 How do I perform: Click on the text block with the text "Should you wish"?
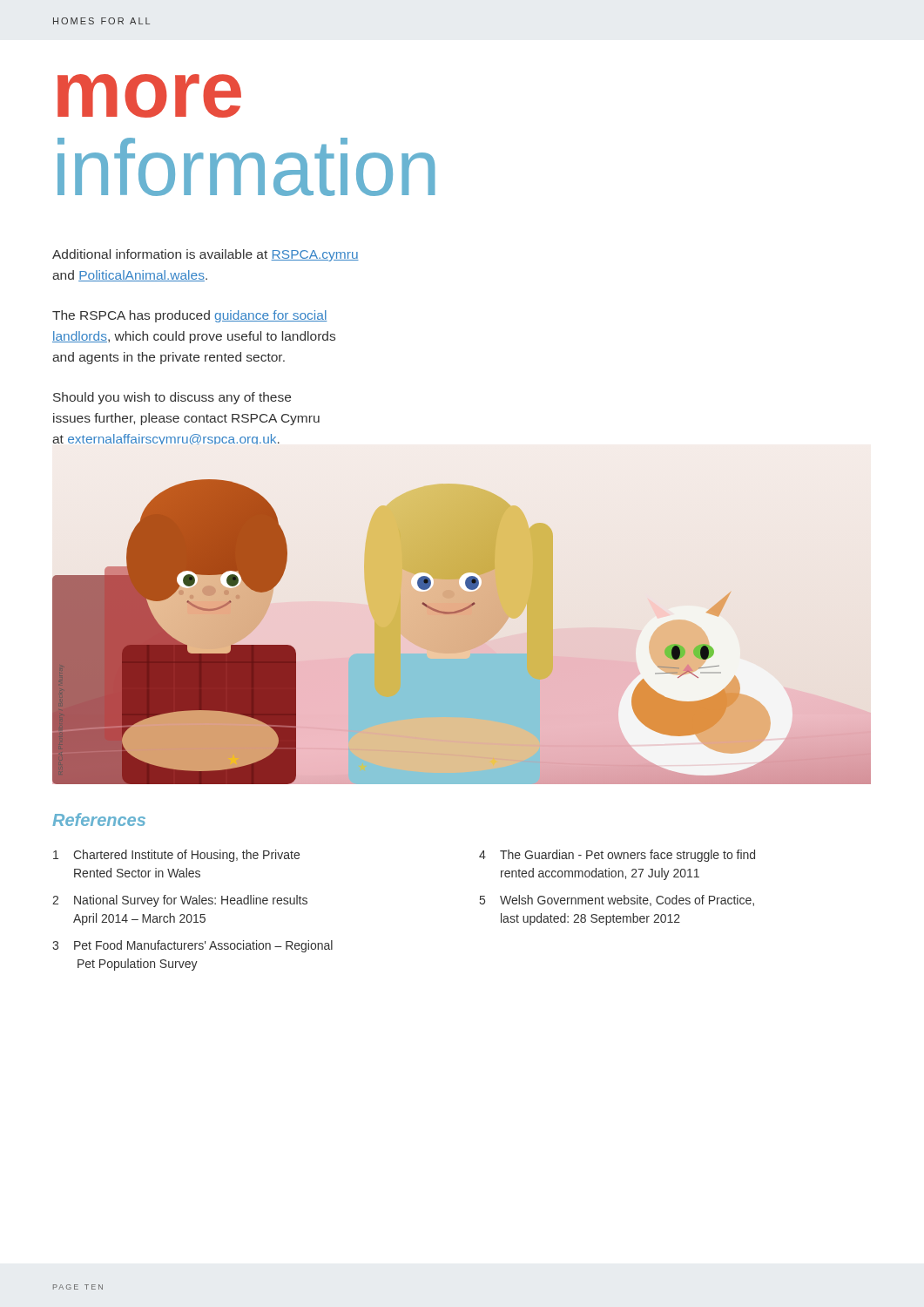[x=186, y=418]
